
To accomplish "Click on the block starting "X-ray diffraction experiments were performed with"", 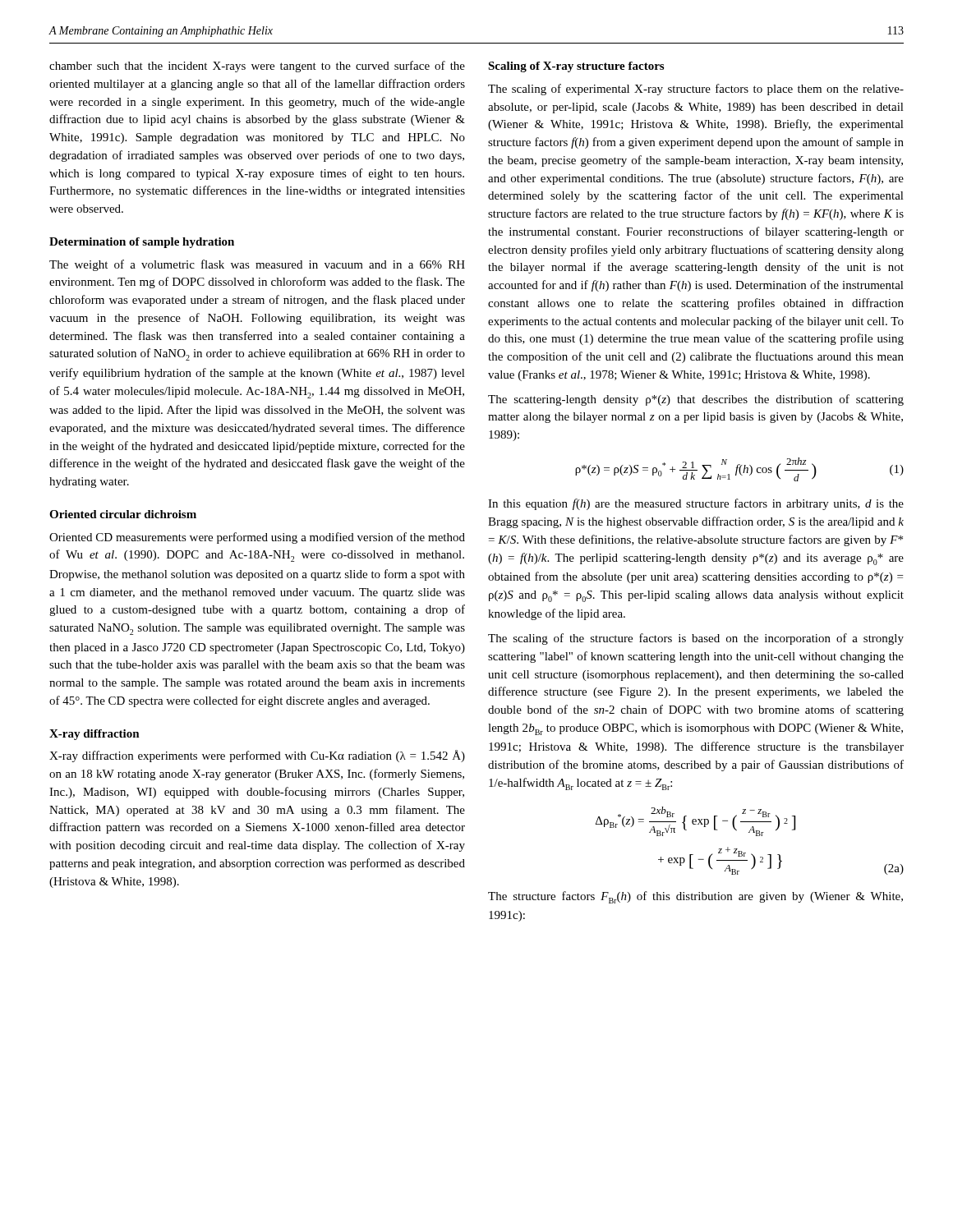I will pyautogui.click(x=257, y=819).
